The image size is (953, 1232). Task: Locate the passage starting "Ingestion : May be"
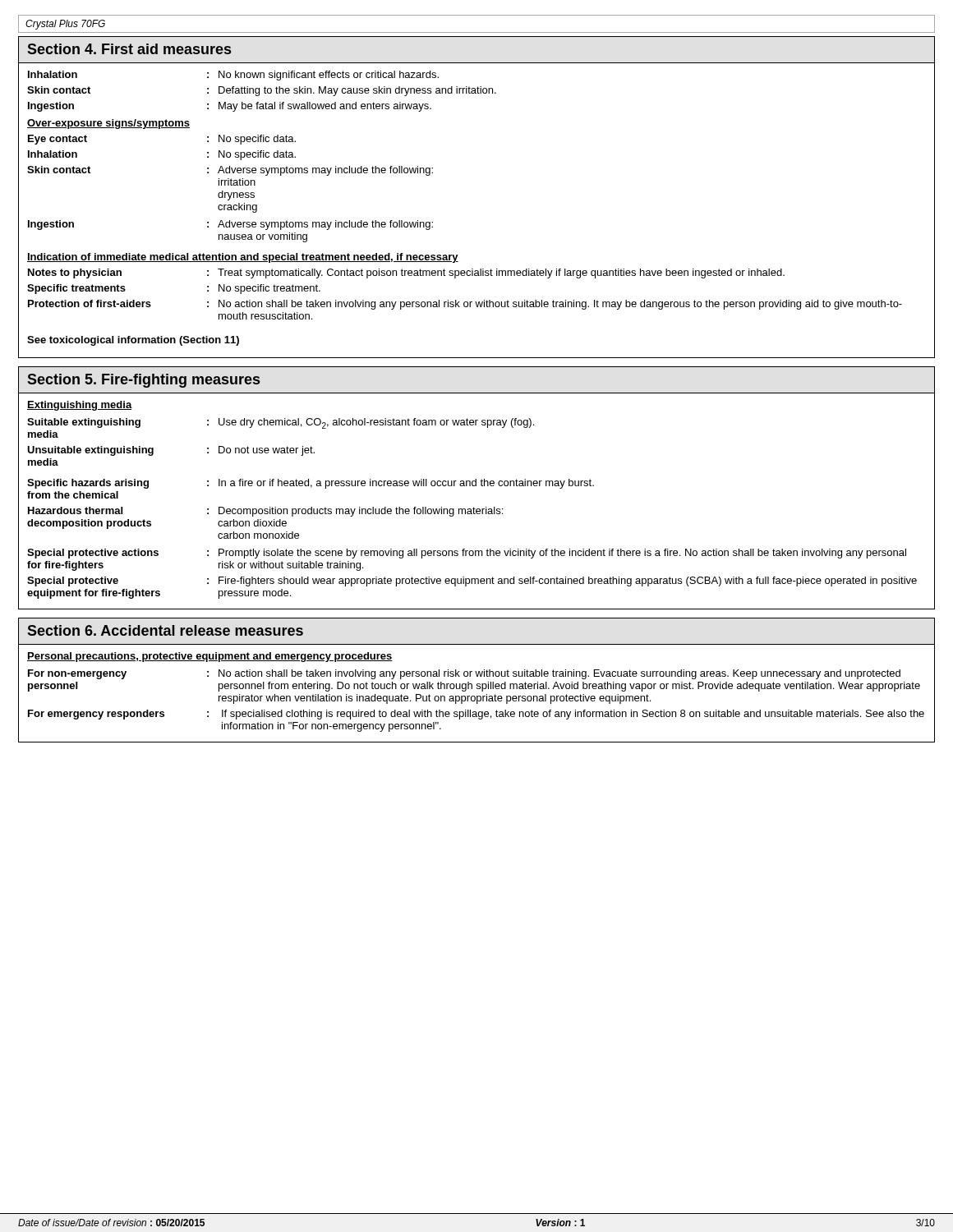230,107
